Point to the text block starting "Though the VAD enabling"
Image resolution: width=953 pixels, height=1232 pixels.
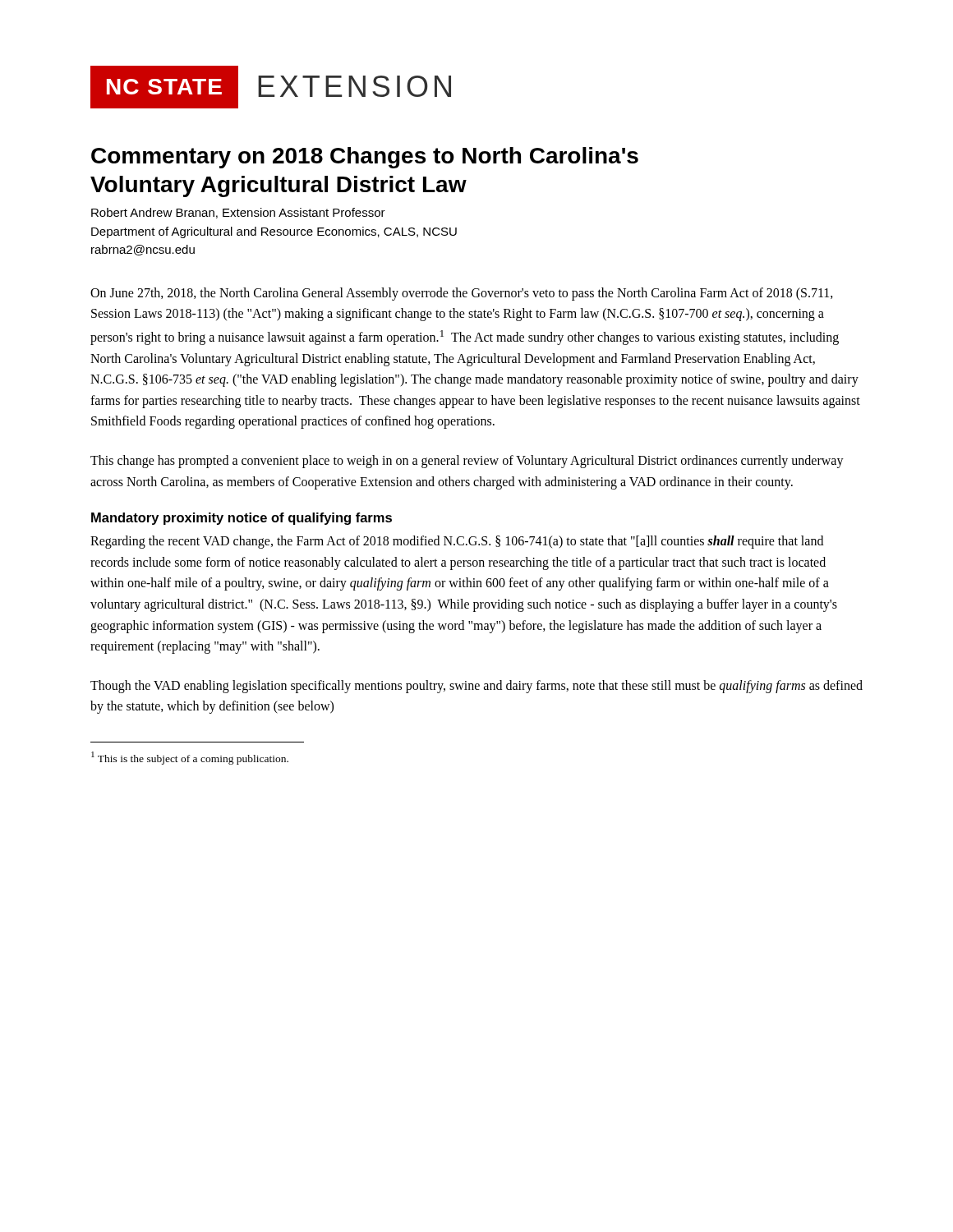(x=476, y=696)
